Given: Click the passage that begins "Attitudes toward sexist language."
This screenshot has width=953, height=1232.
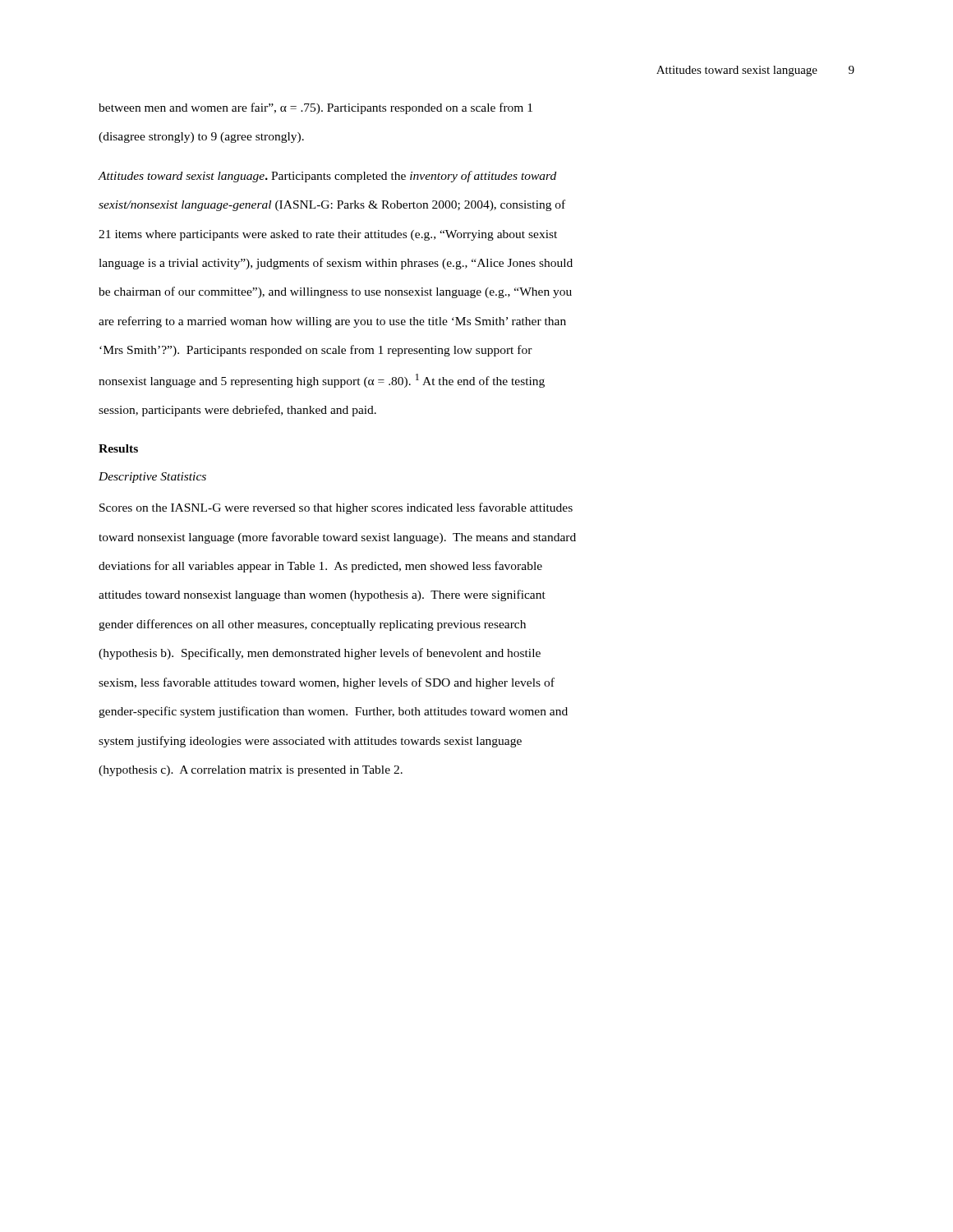Looking at the screenshot, I should click(x=476, y=293).
